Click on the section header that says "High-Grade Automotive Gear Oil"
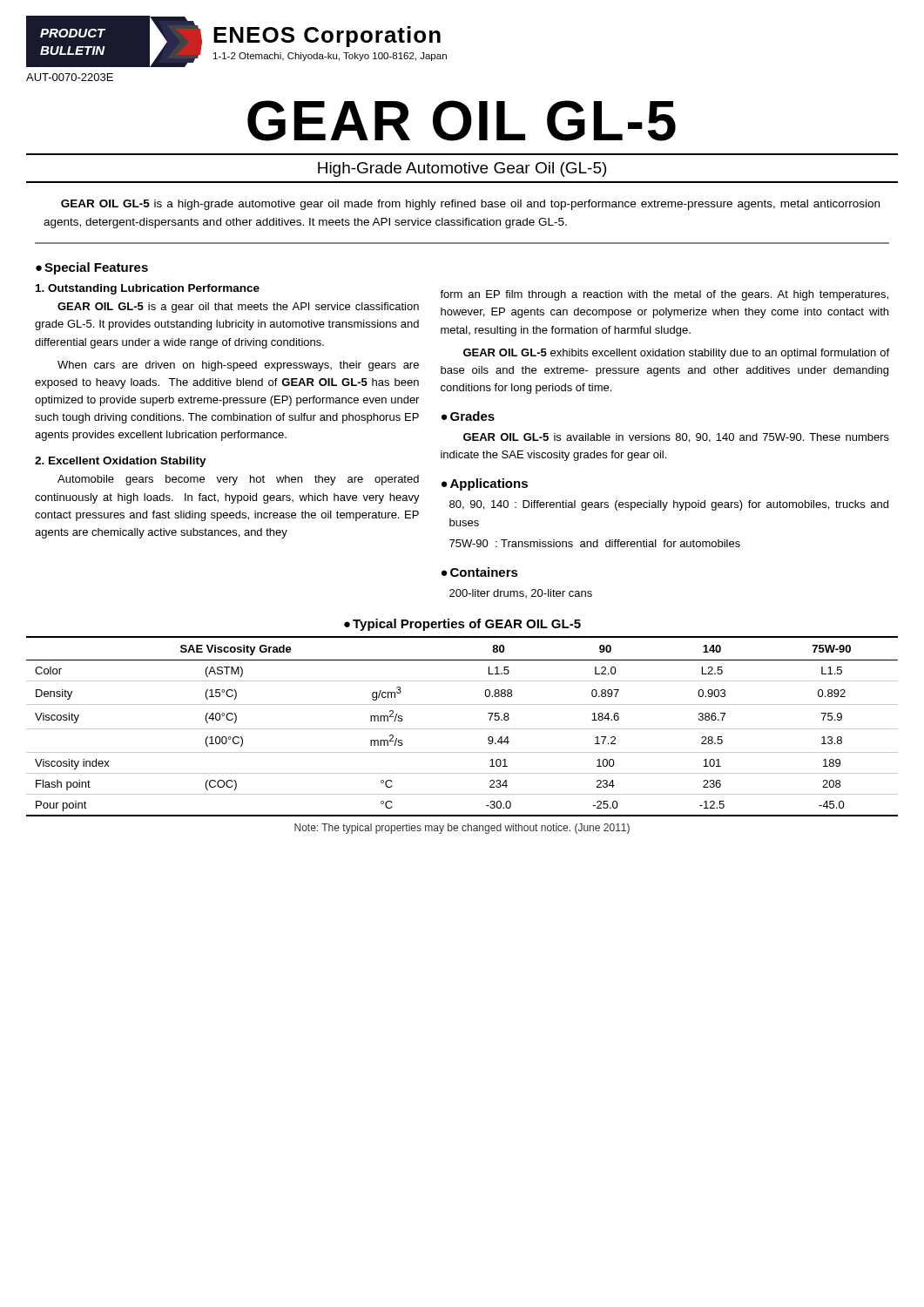 pyautogui.click(x=462, y=168)
